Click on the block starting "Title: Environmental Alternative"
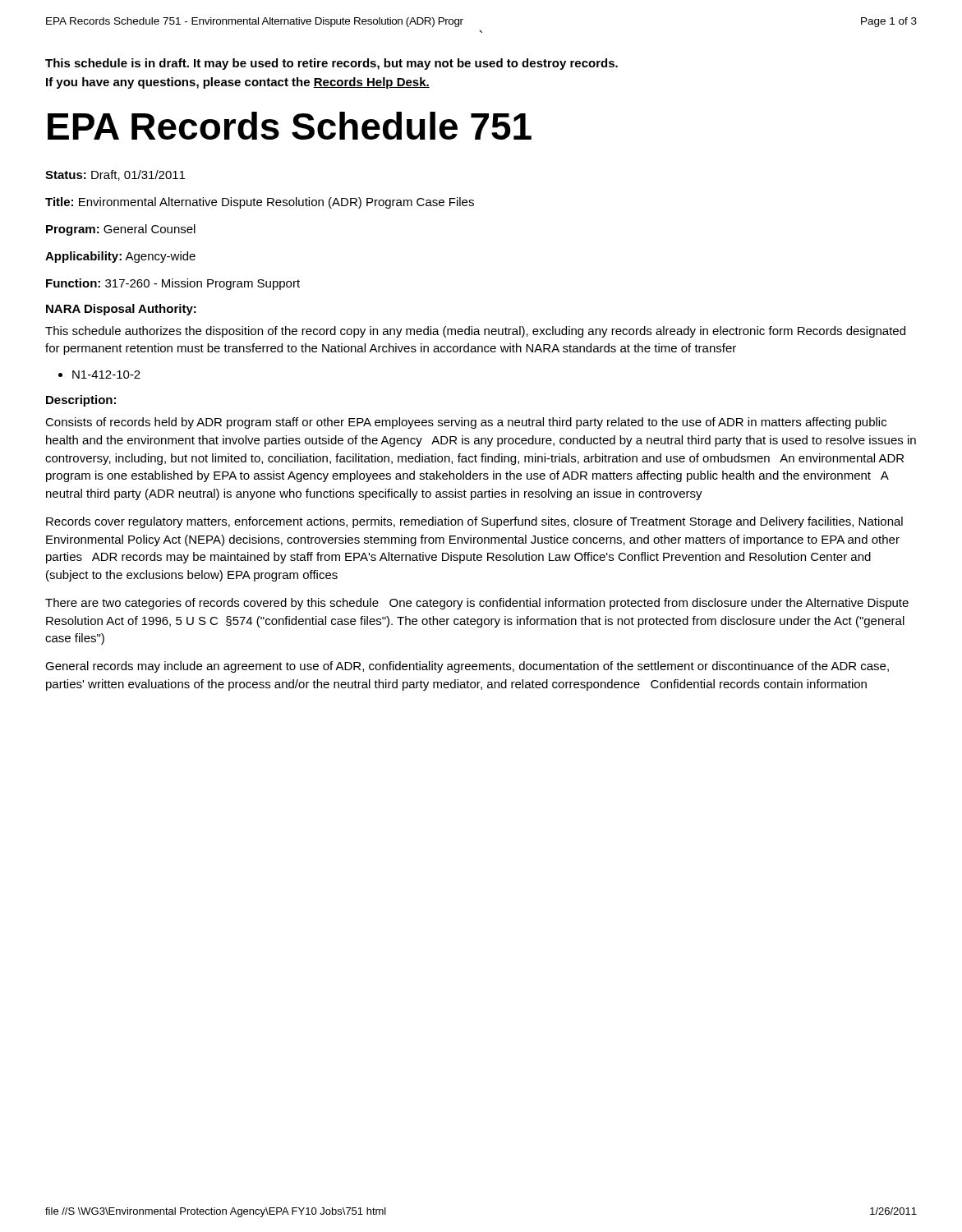Viewport: 962px width, 1232px height. 260,201
